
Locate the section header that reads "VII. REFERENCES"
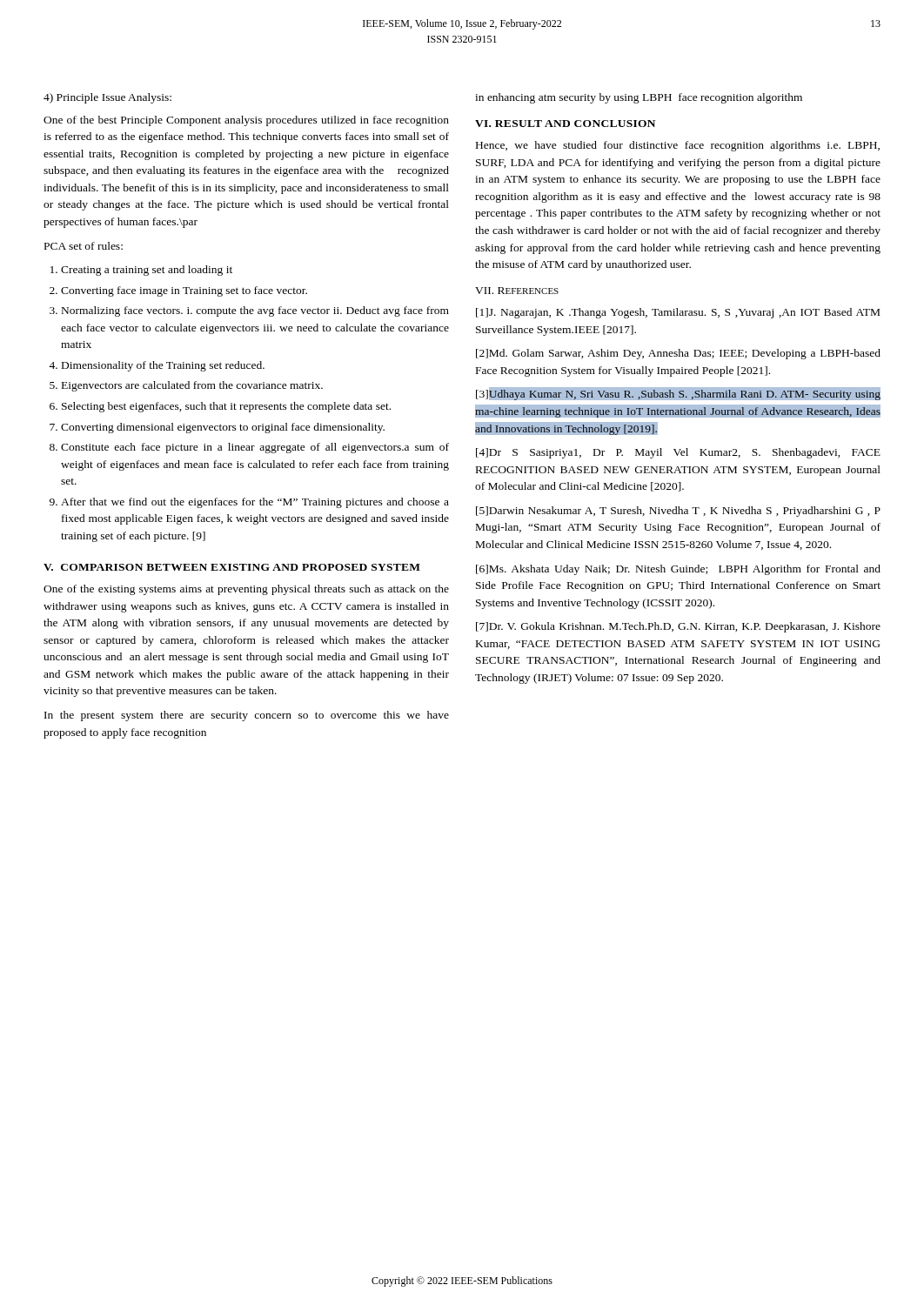[x=517, y=290]
